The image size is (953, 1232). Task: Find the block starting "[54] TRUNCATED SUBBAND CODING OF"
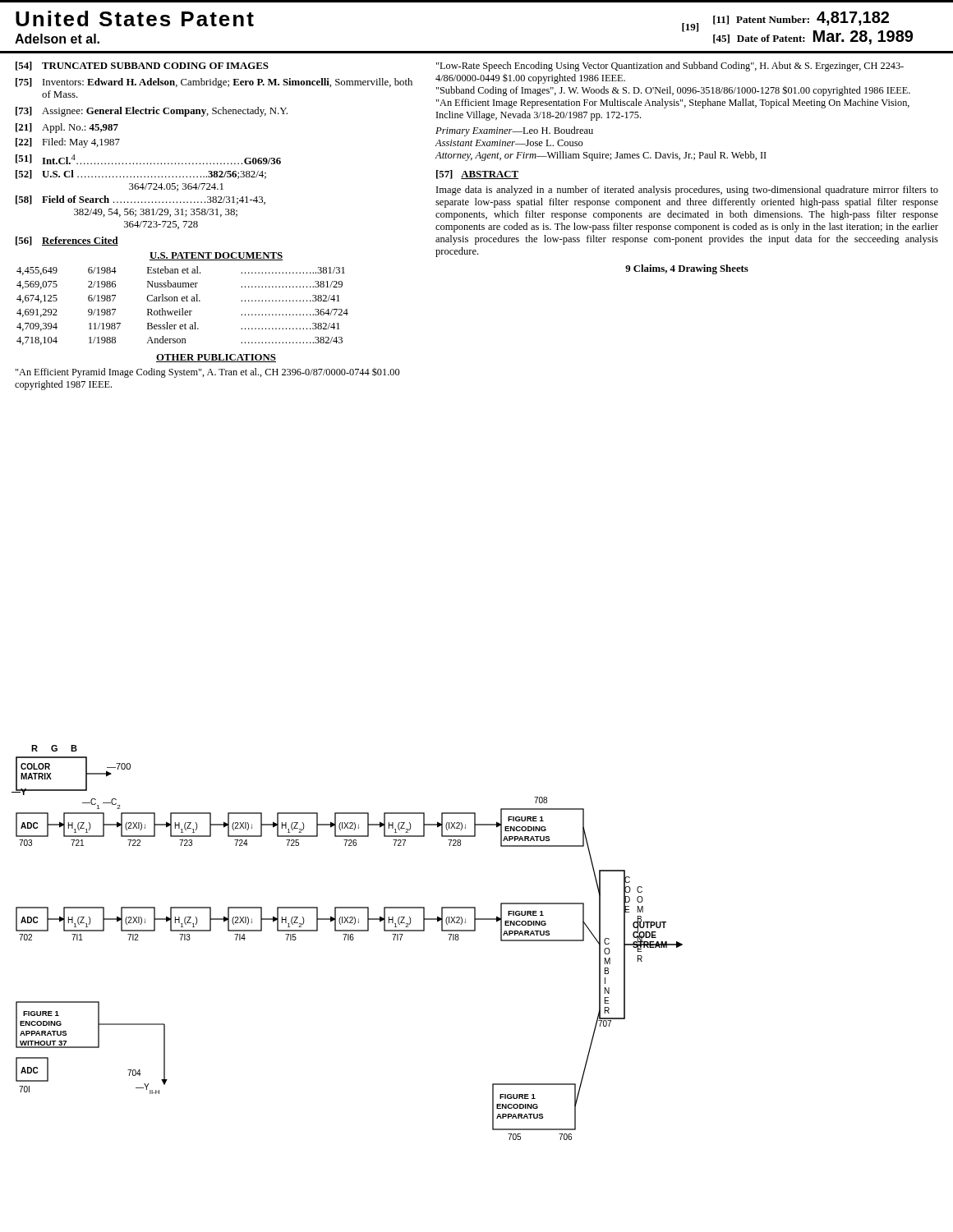[142, 66]
